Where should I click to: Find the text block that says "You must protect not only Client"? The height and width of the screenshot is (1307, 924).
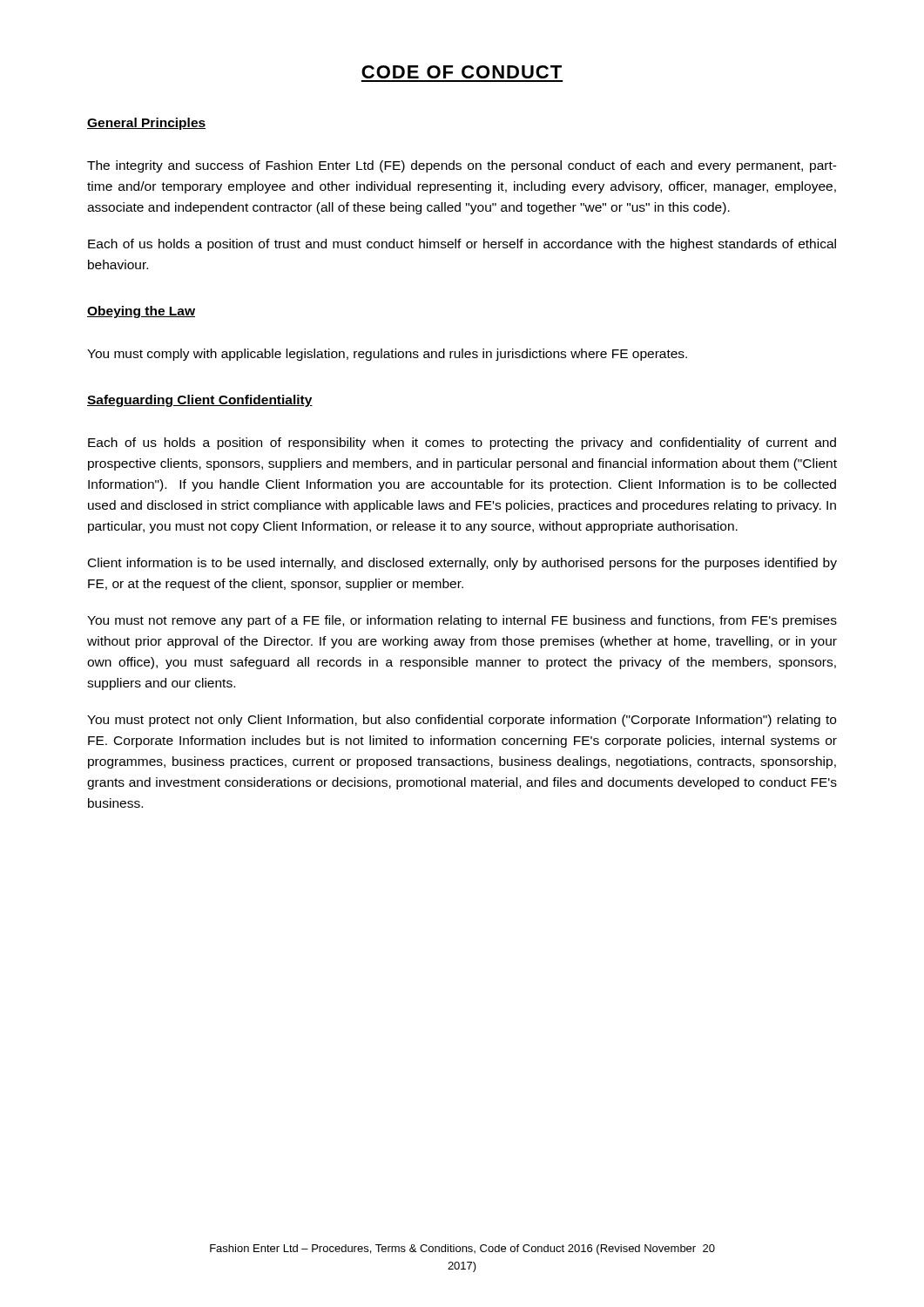462,761
